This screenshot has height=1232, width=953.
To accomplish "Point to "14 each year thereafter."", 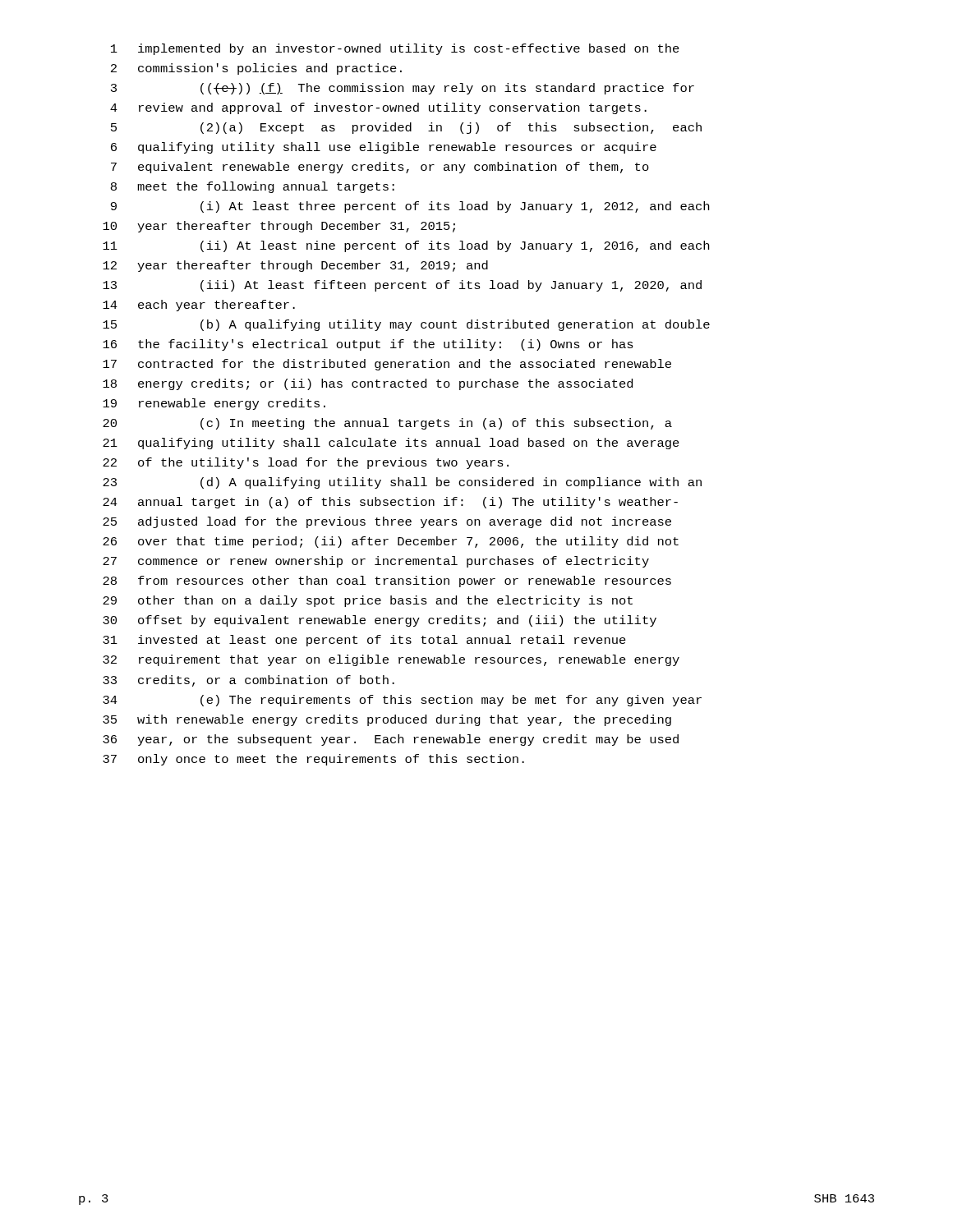I will point(199,306).
